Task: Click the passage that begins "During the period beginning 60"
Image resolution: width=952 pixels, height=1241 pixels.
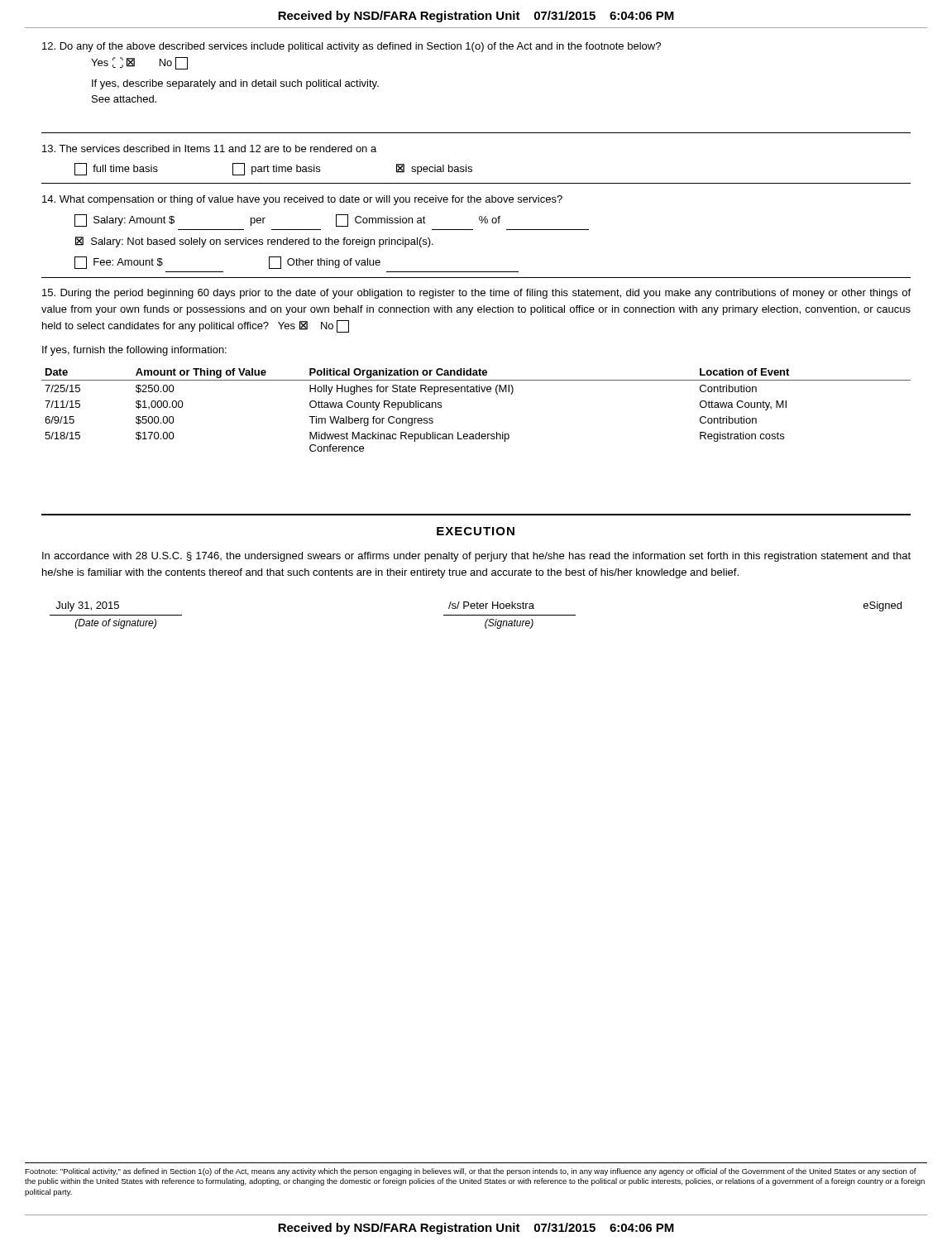Action: tap(476, 310)
